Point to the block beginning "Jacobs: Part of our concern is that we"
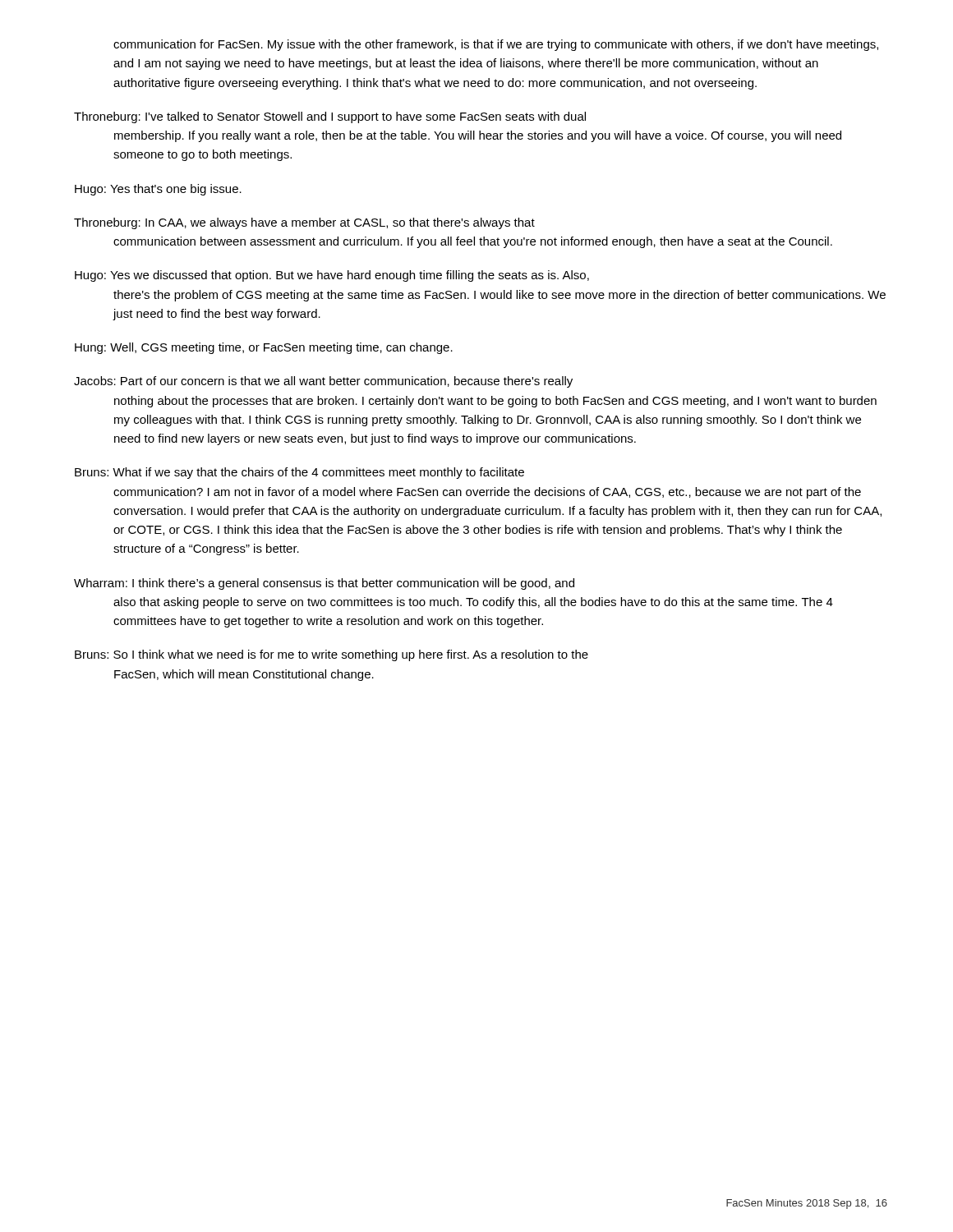 [481, 410]
